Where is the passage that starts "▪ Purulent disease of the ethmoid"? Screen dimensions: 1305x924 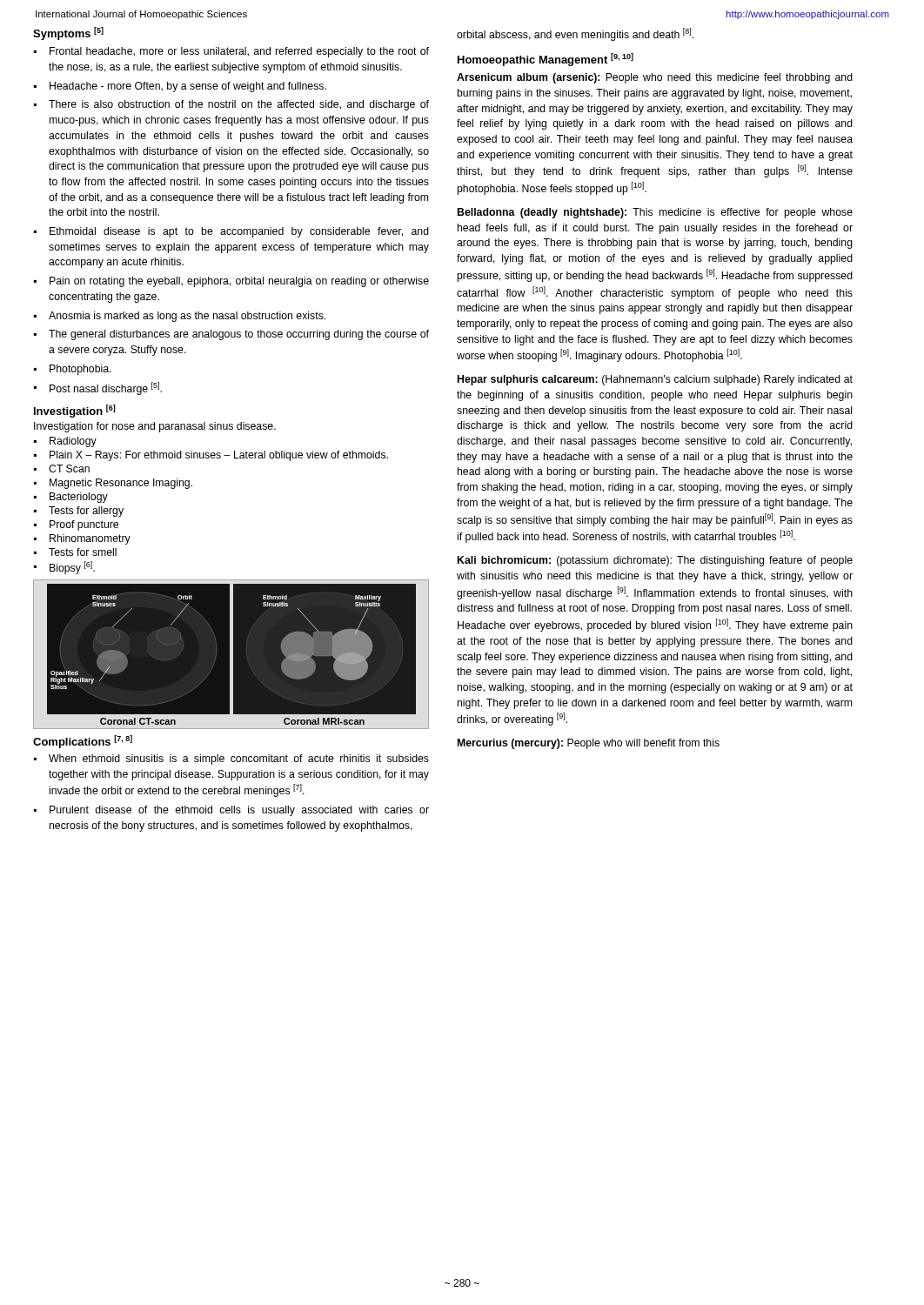point(231,818)
